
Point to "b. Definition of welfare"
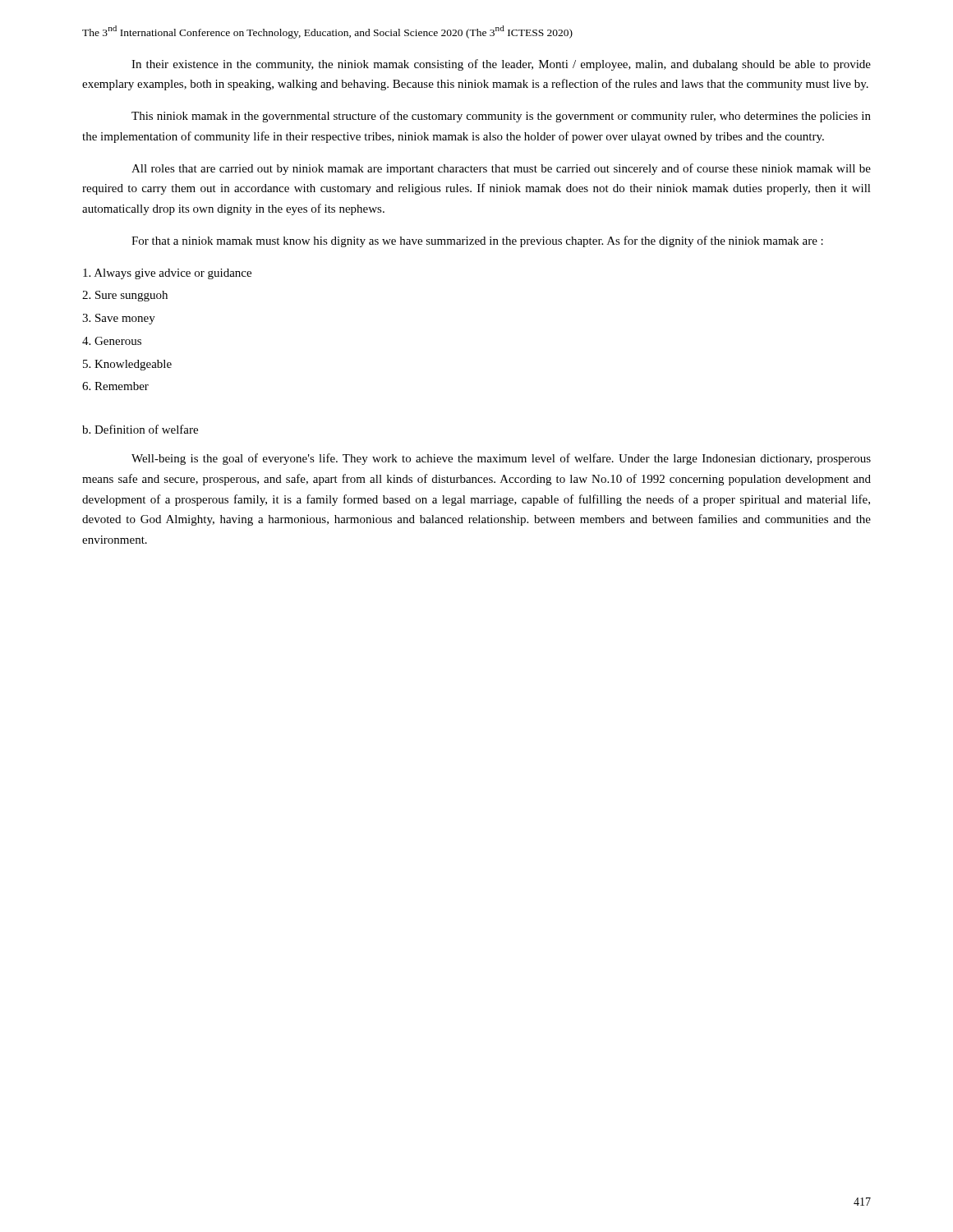[140, 430]
